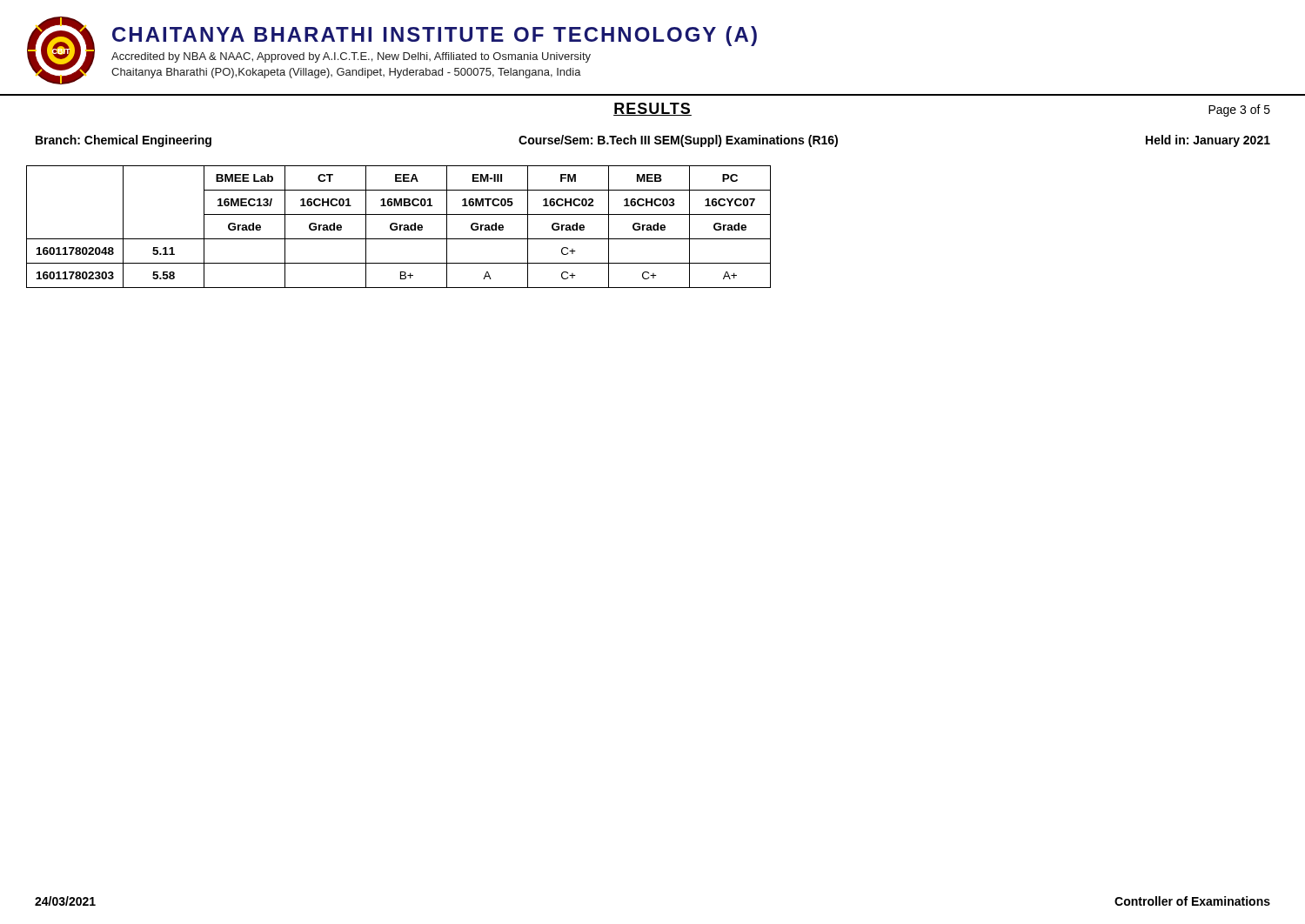Navigate to the text starting "Held in: January 2021"
The image size is (1305, 924).
[x=1208, y=140]
